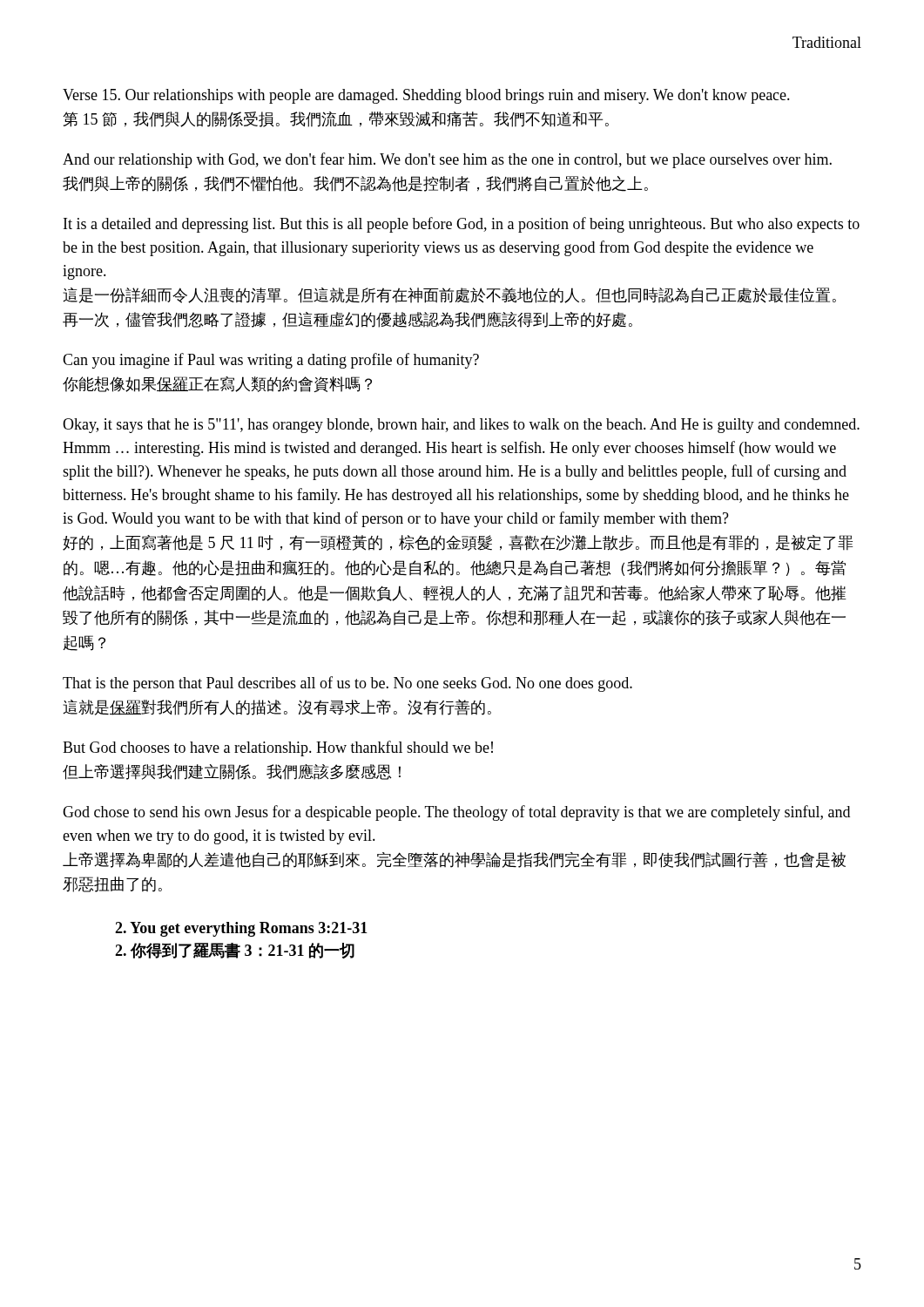Locate the text block starting "God chose to"
The width and height of the screenshot is (924, 1307).
coord(457,848)
